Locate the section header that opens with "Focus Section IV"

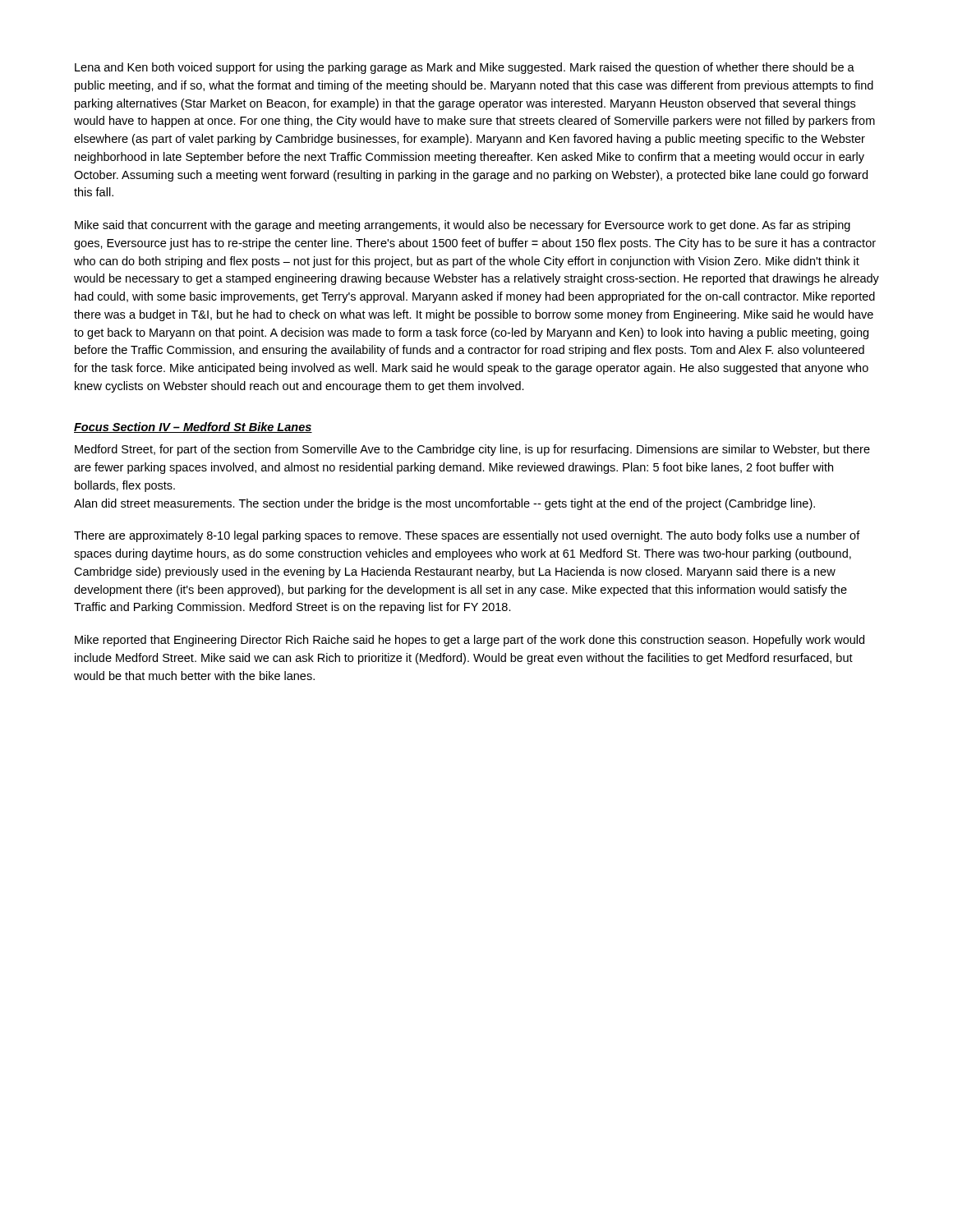coord(193,427)
